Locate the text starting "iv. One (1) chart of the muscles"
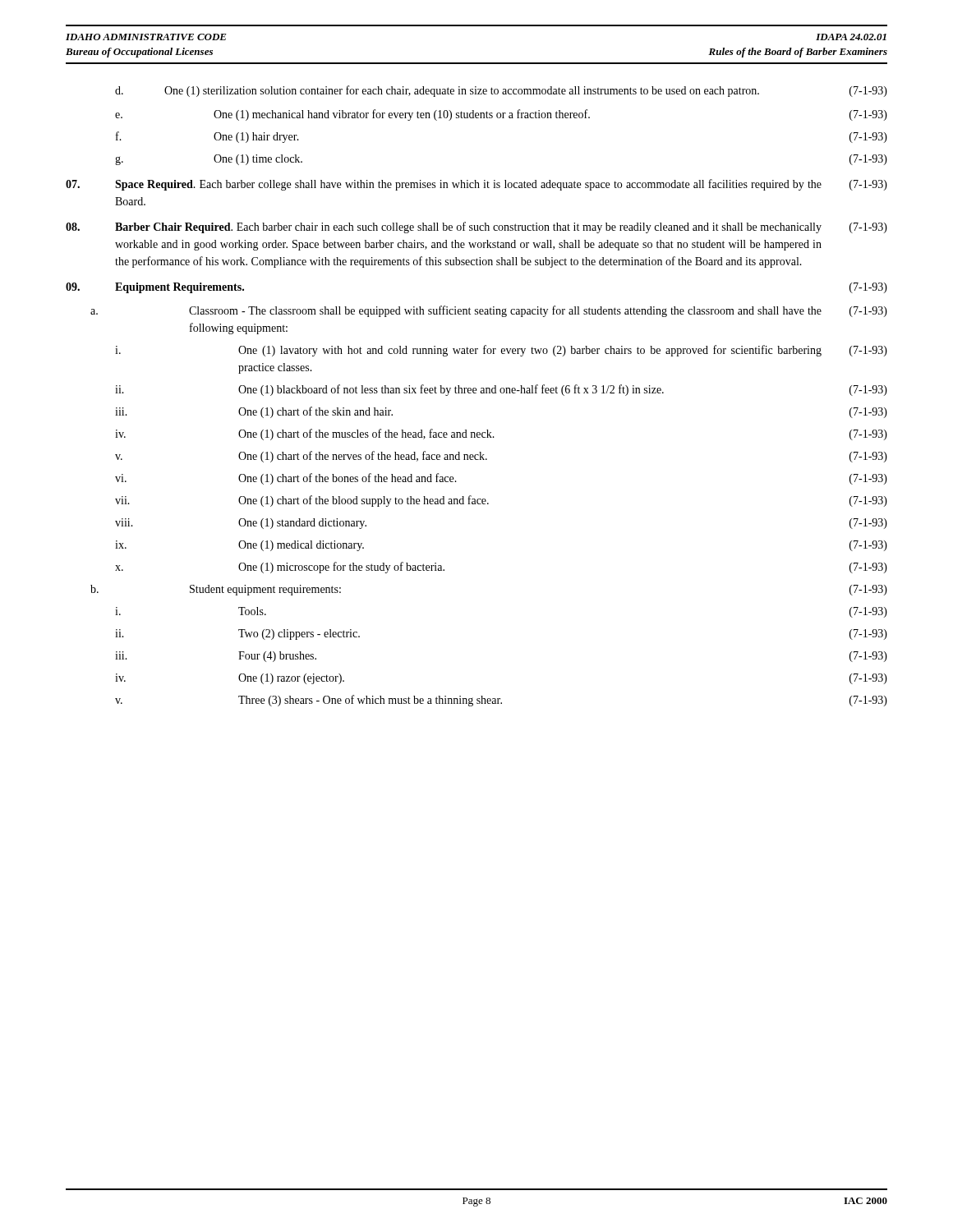Viewport: 953px width, 1232px height. 476,434
